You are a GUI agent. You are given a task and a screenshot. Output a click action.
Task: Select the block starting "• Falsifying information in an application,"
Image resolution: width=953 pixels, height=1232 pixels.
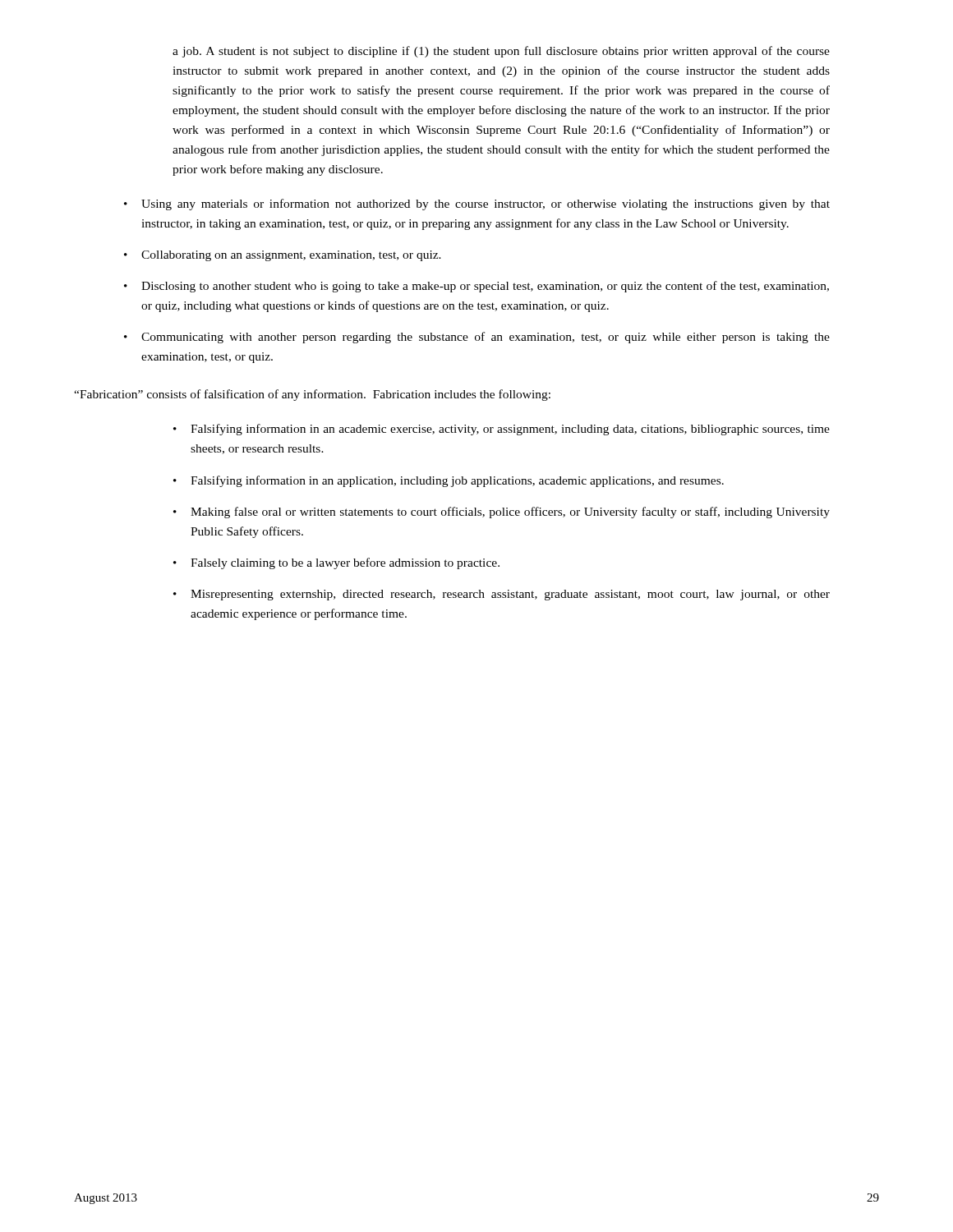point(501,480)
